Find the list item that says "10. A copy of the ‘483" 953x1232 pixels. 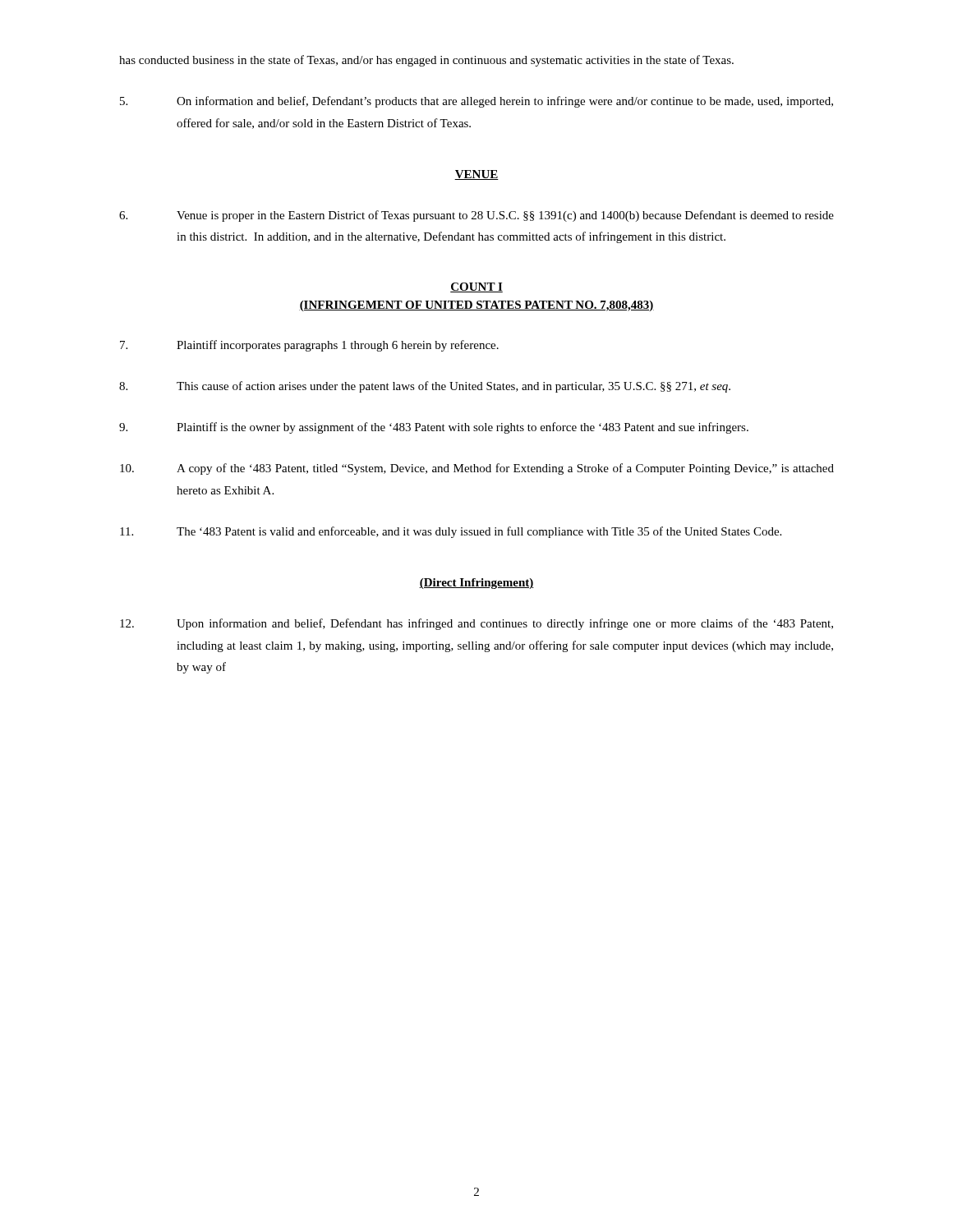tap(476, 479)
